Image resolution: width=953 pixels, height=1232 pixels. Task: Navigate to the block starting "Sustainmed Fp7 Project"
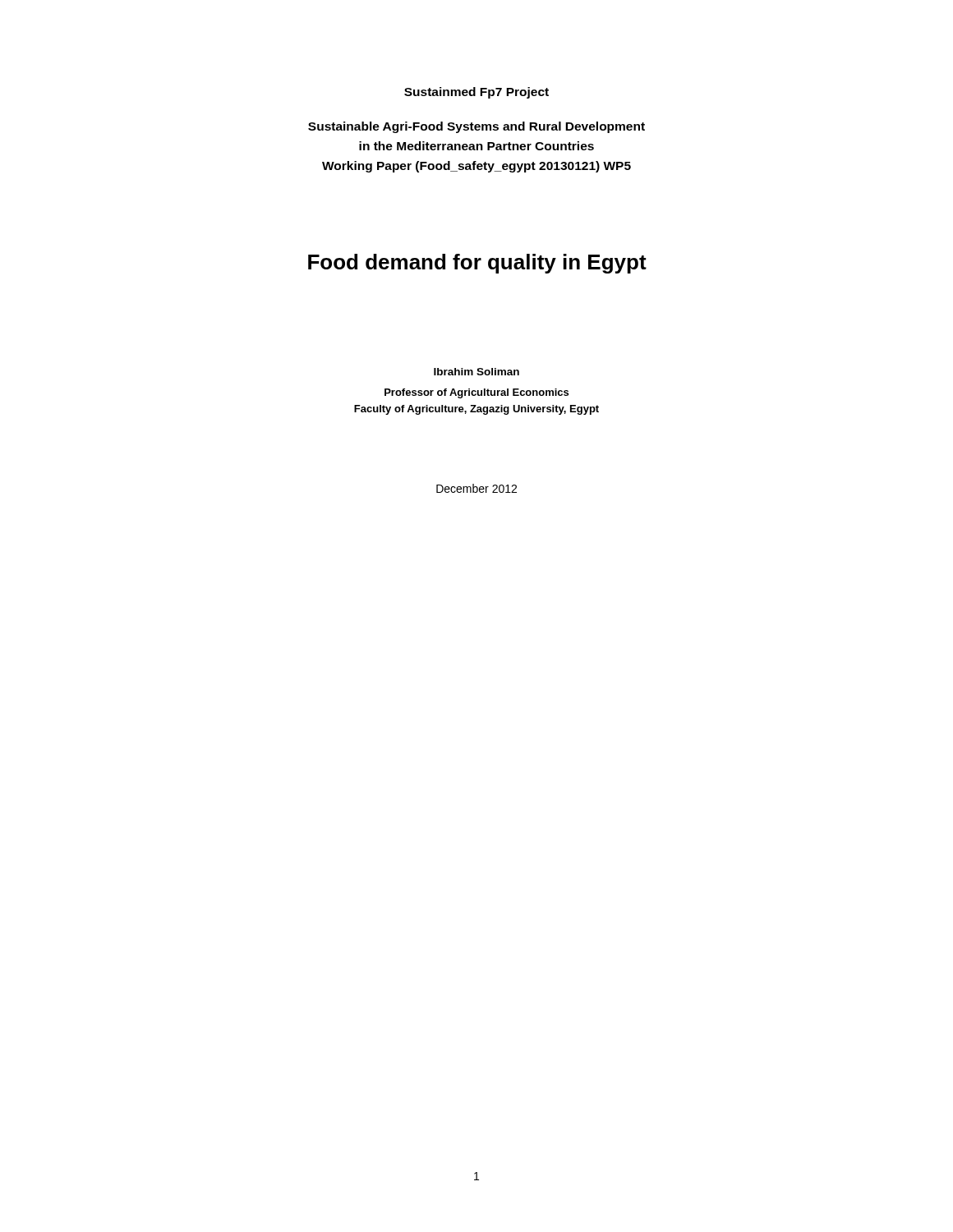point(476,129)
